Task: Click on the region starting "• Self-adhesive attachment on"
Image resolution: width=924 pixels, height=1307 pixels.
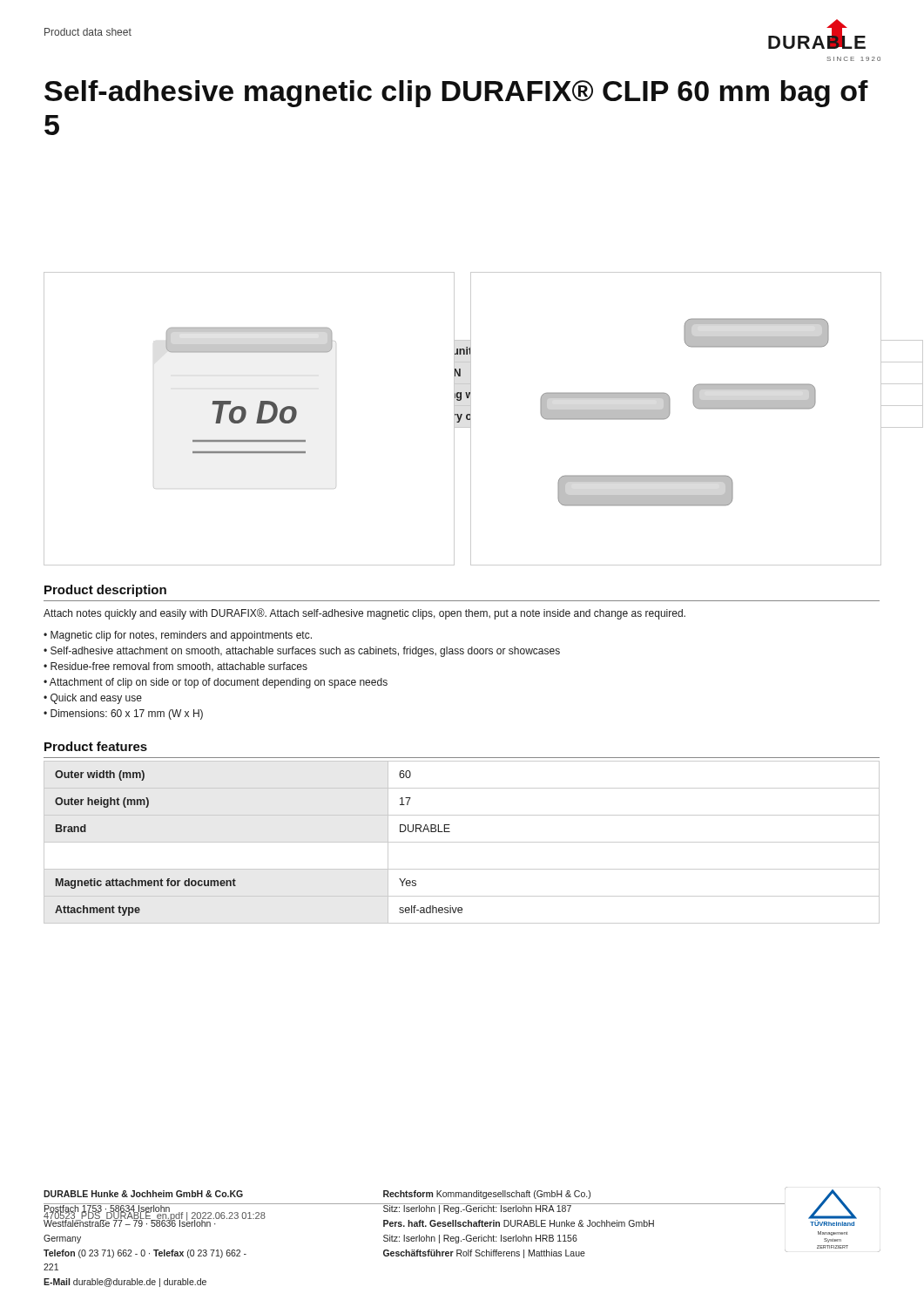Action: click(x=302, y=651)
